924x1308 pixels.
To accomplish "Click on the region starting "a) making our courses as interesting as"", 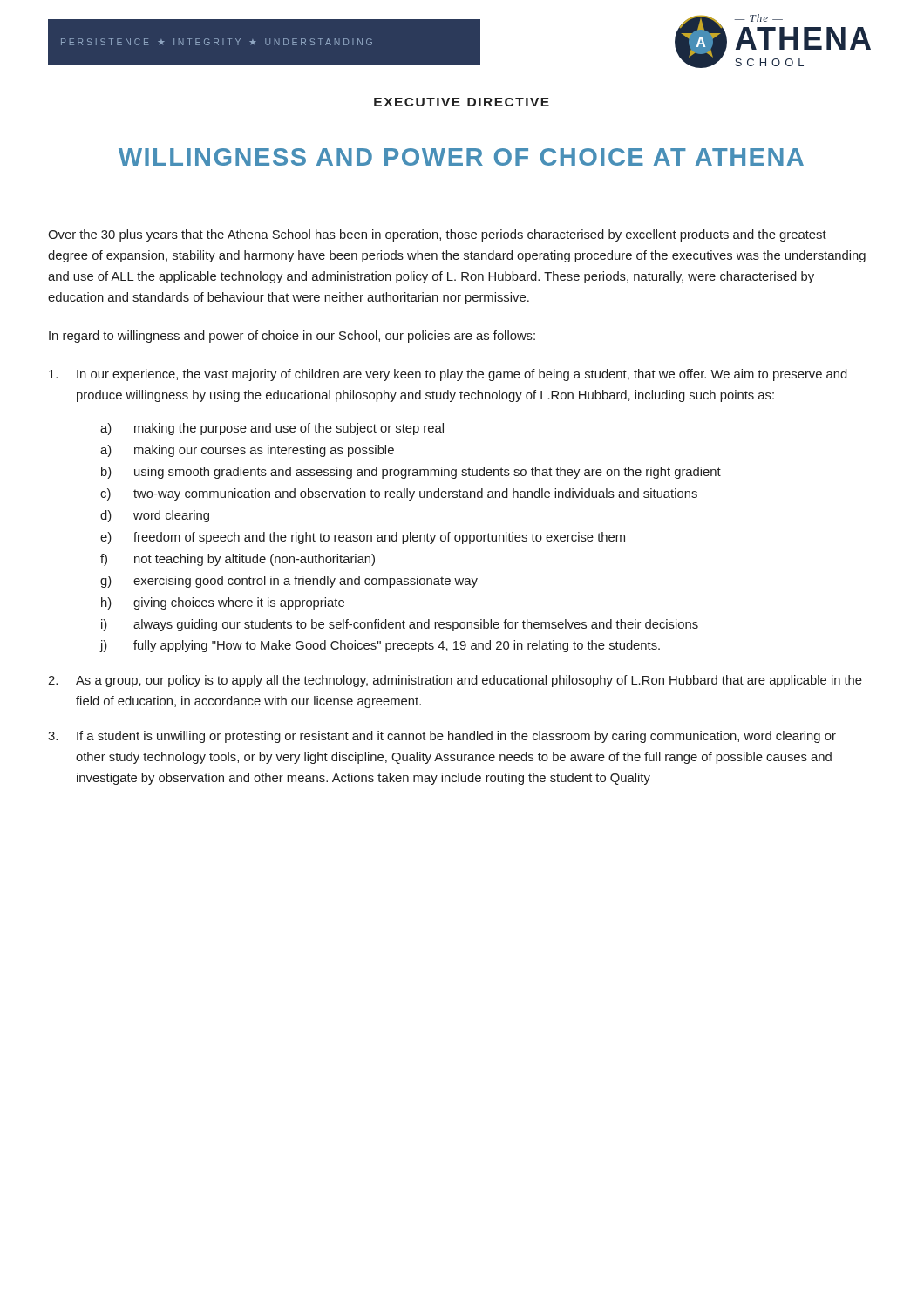I will [247, 451].
